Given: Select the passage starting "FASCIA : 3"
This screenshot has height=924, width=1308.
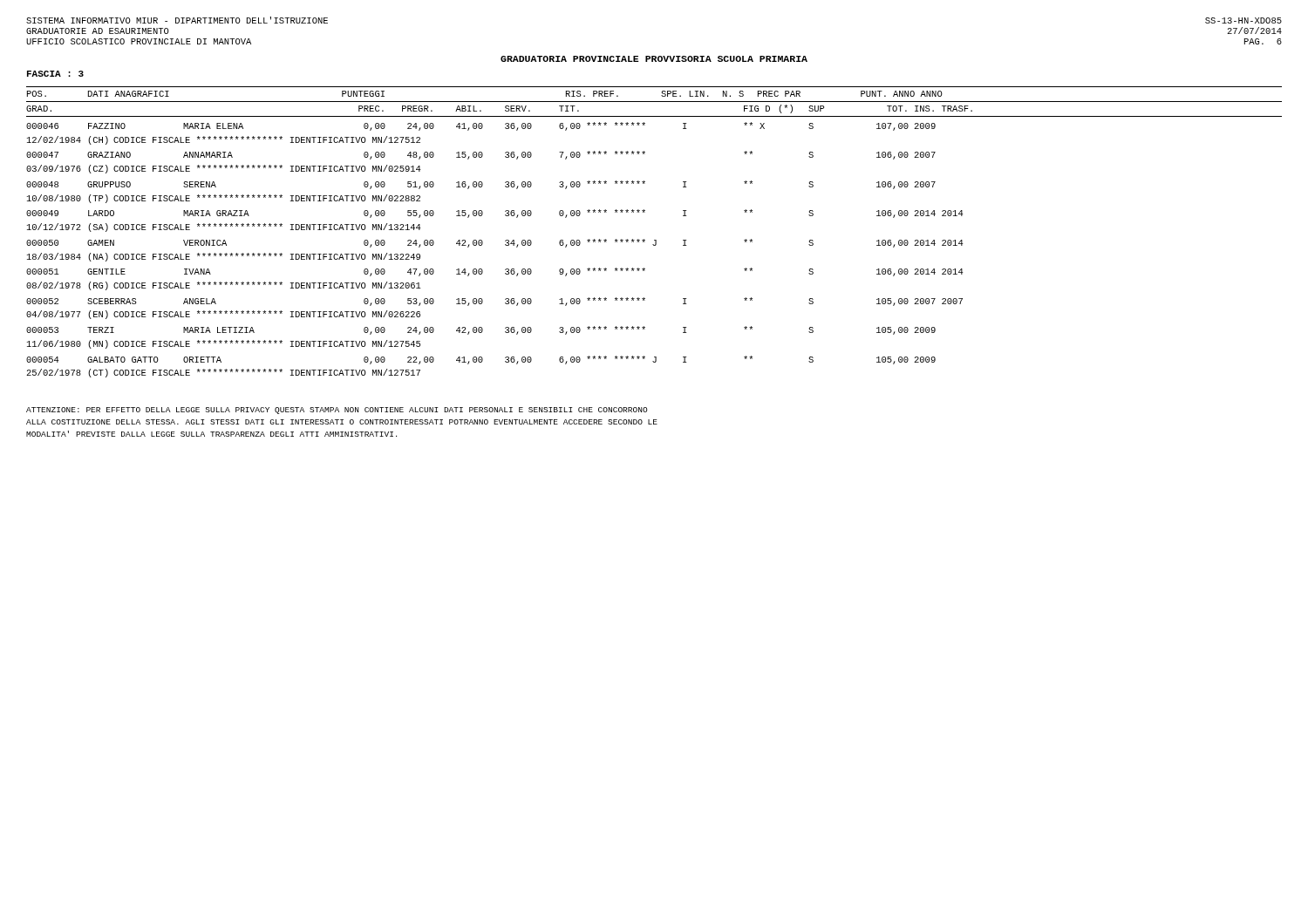Looking at the screenshot, I should pyautogui.click(x=55, y=74).
